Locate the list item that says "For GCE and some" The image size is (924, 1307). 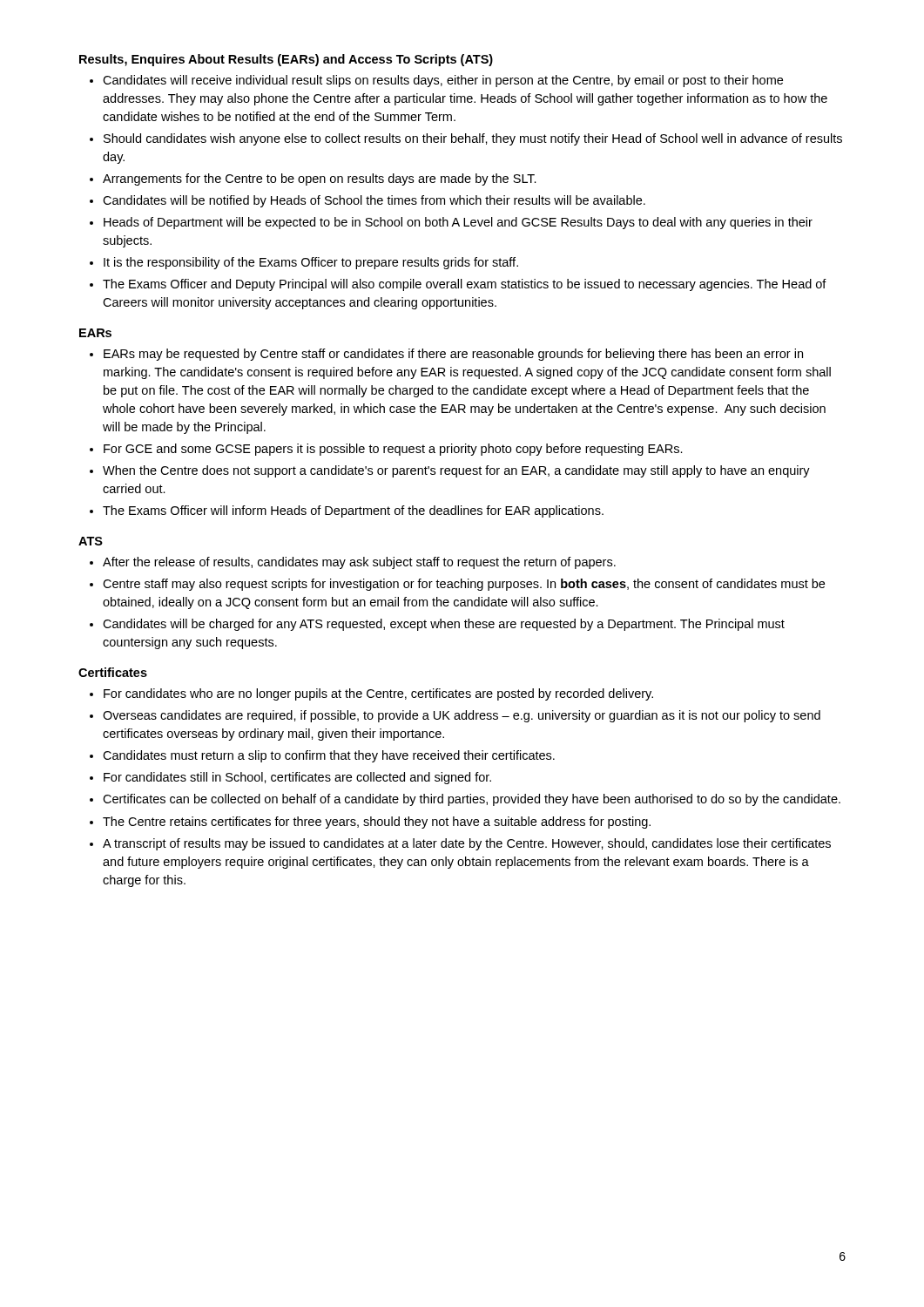(393, 449)
